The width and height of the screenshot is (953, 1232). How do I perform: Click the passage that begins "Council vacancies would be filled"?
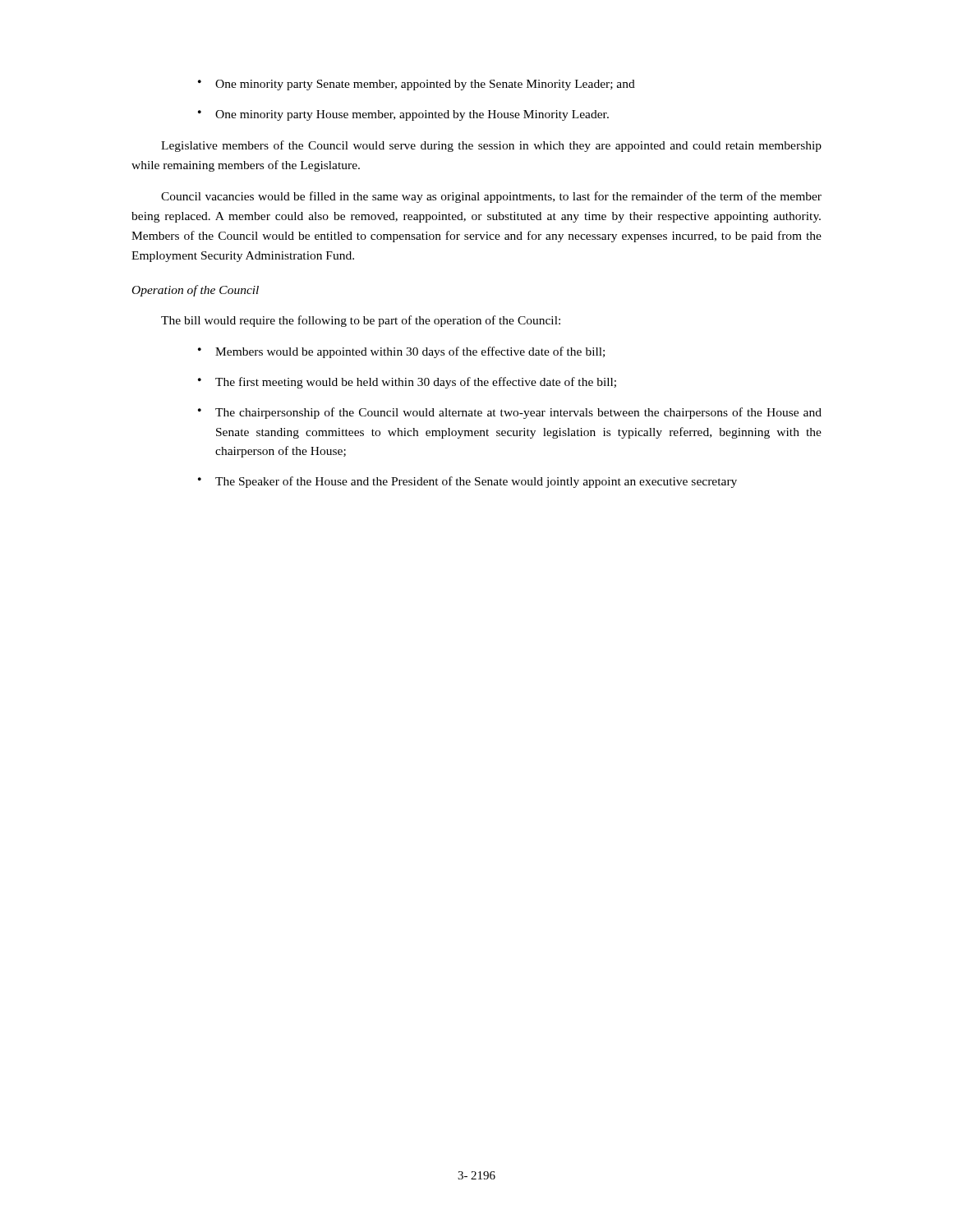tap(476, 225)
